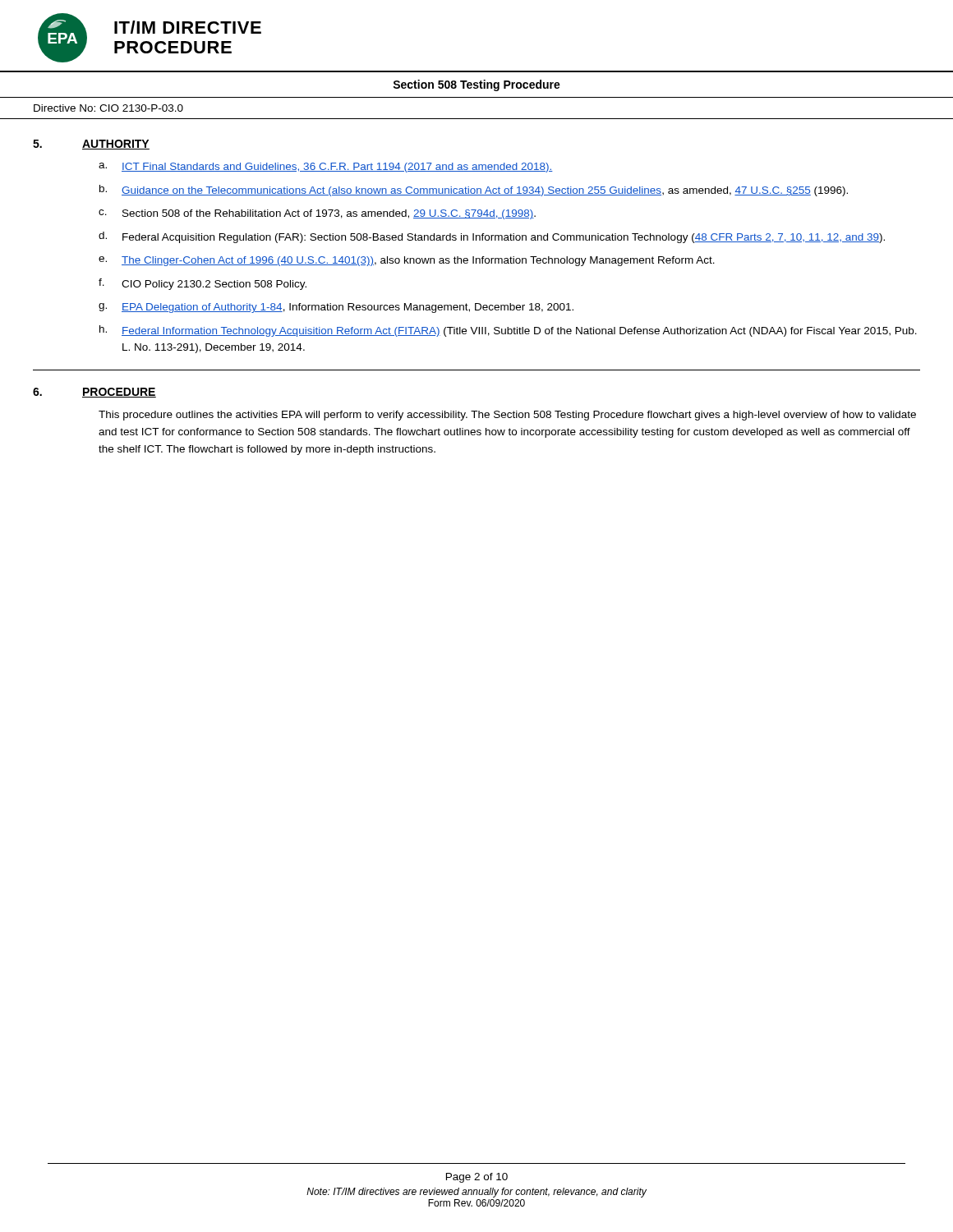Locate the list item containing "f. CIO Policy"

point(203,284)
